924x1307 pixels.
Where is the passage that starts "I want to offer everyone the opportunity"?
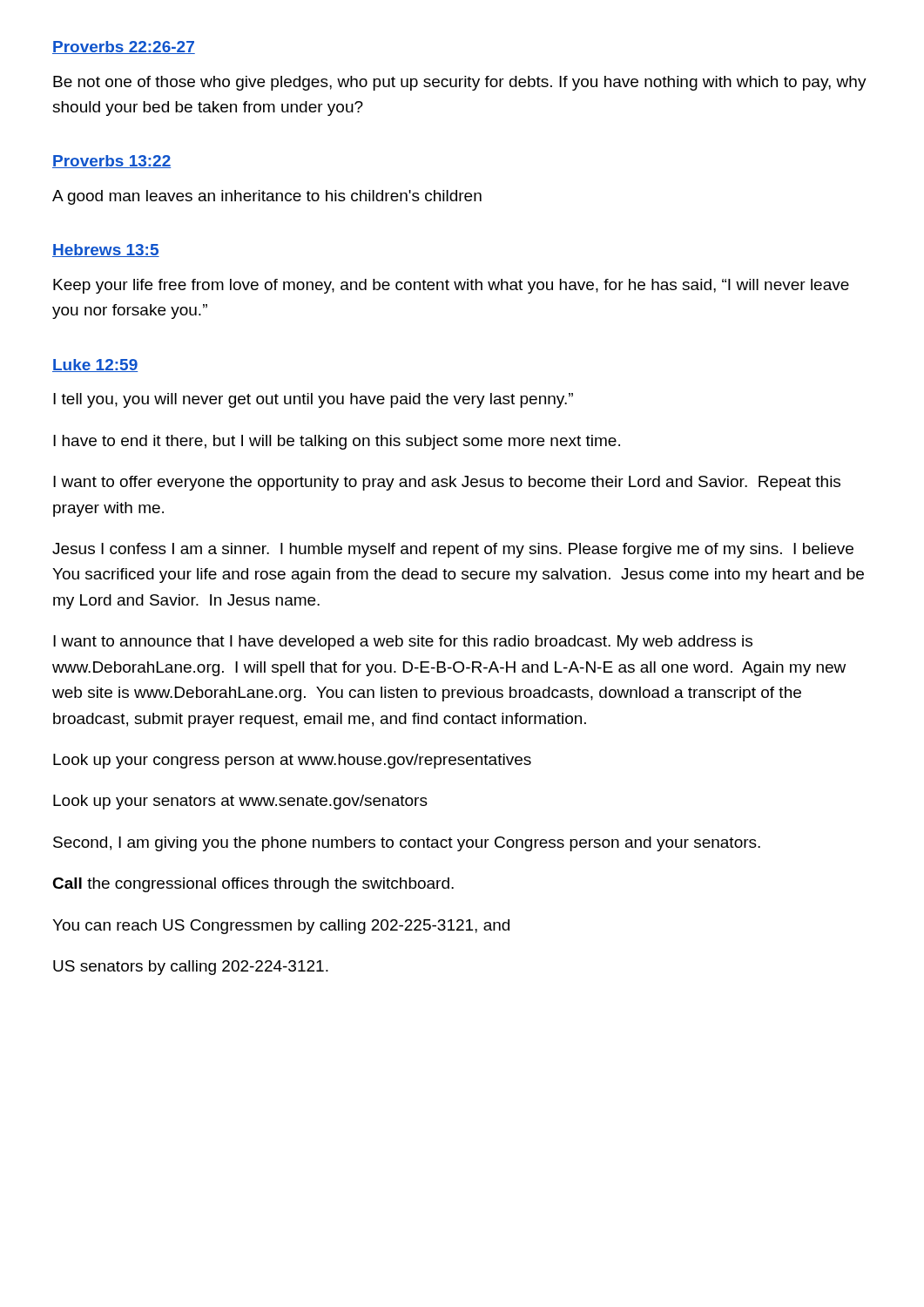point(447,494)
